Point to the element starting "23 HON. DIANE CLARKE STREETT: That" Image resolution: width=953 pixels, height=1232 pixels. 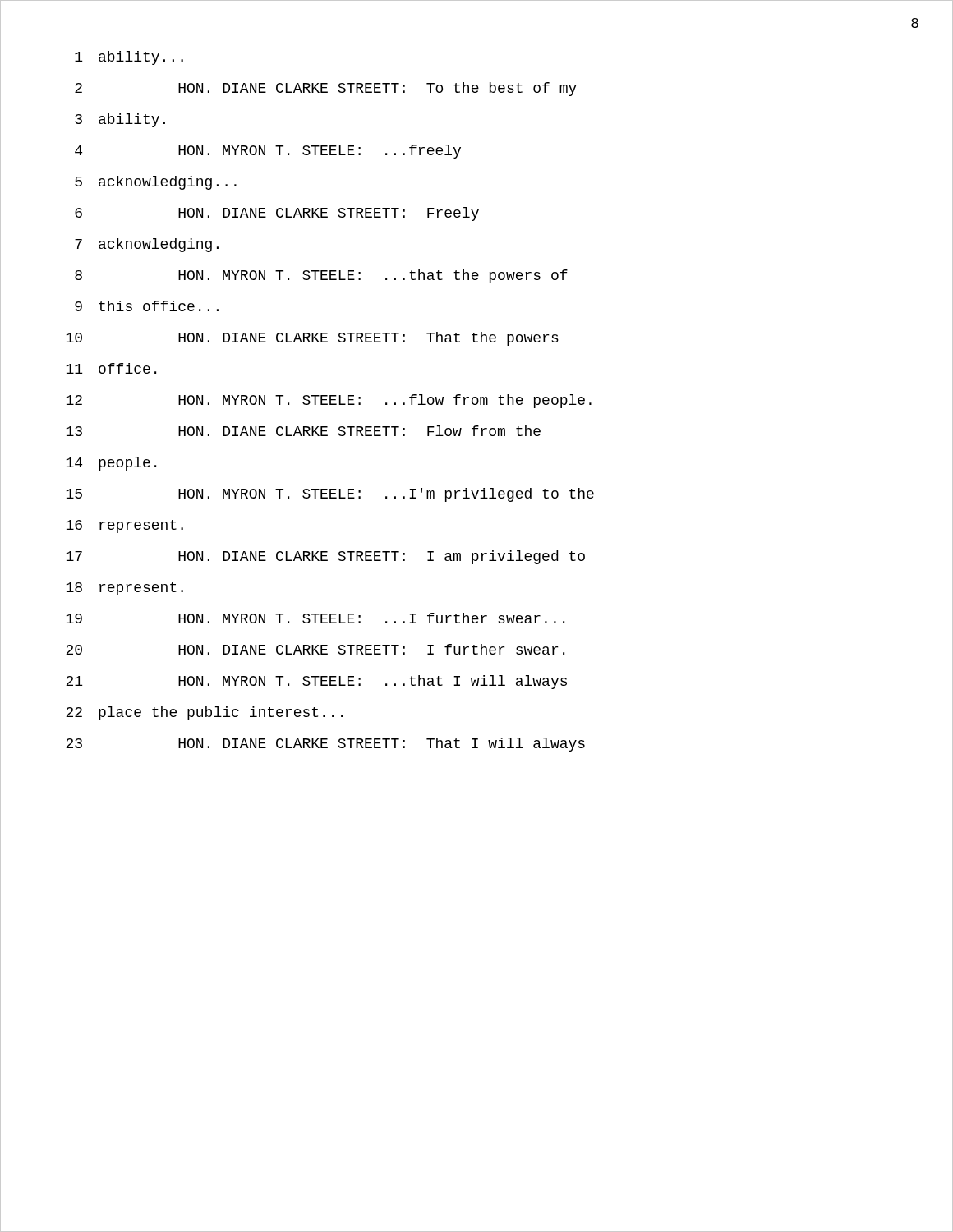pos(476,744)
